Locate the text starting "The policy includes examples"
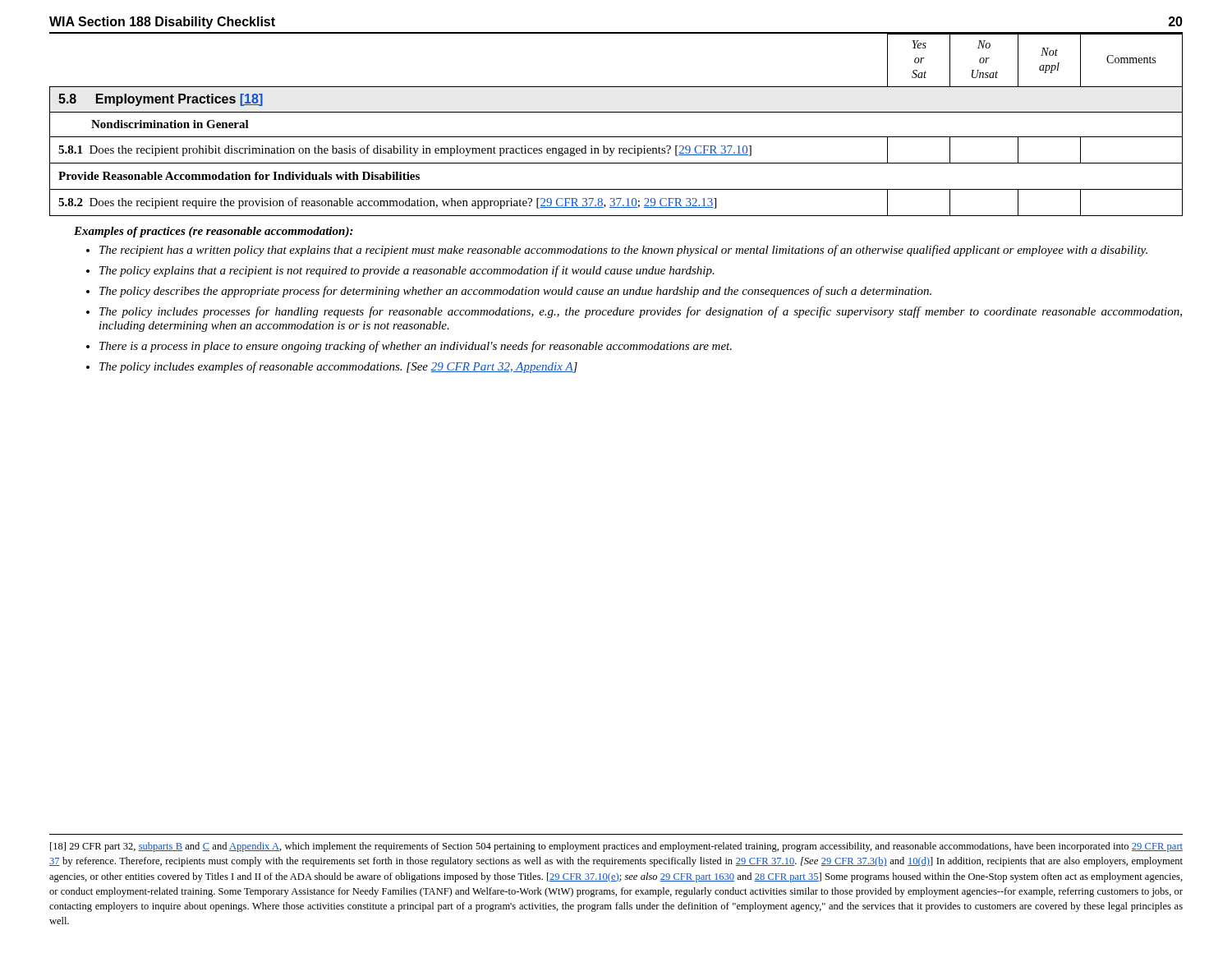 pyautogui.click(x=338, y=366)
